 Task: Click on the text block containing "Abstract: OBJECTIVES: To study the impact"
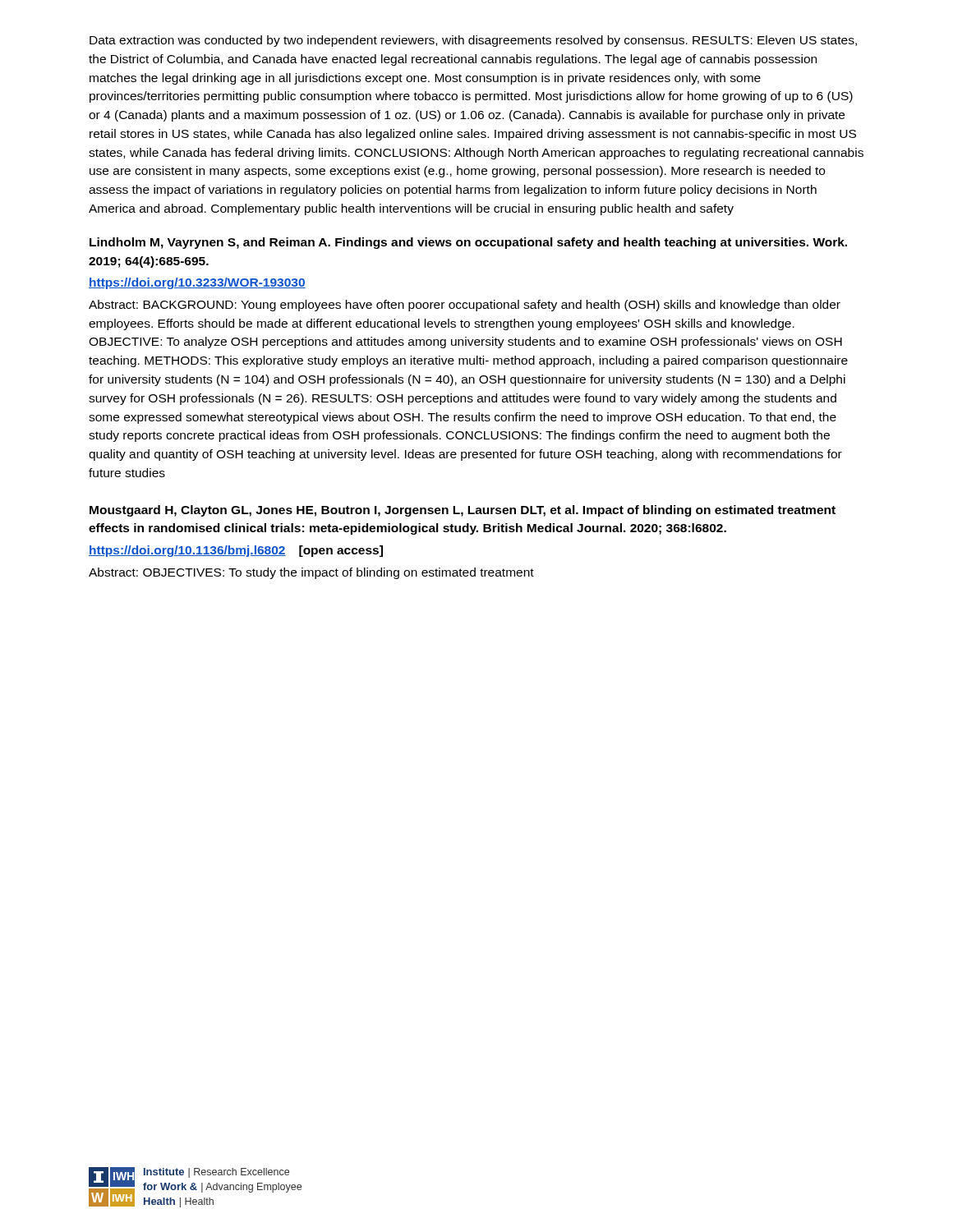pos(311,572)
